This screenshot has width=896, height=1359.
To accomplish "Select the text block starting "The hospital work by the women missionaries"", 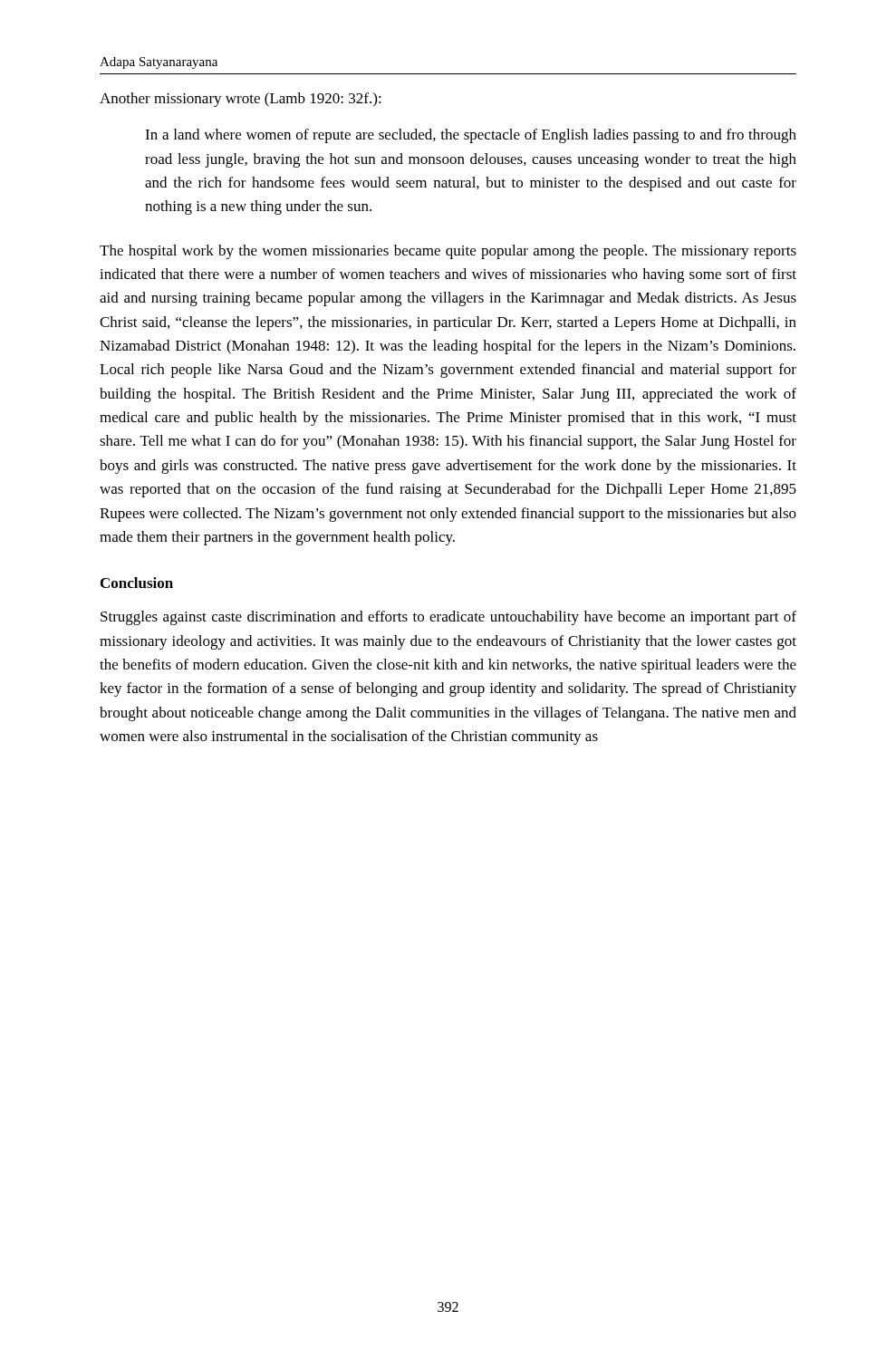I will point(448,393).
